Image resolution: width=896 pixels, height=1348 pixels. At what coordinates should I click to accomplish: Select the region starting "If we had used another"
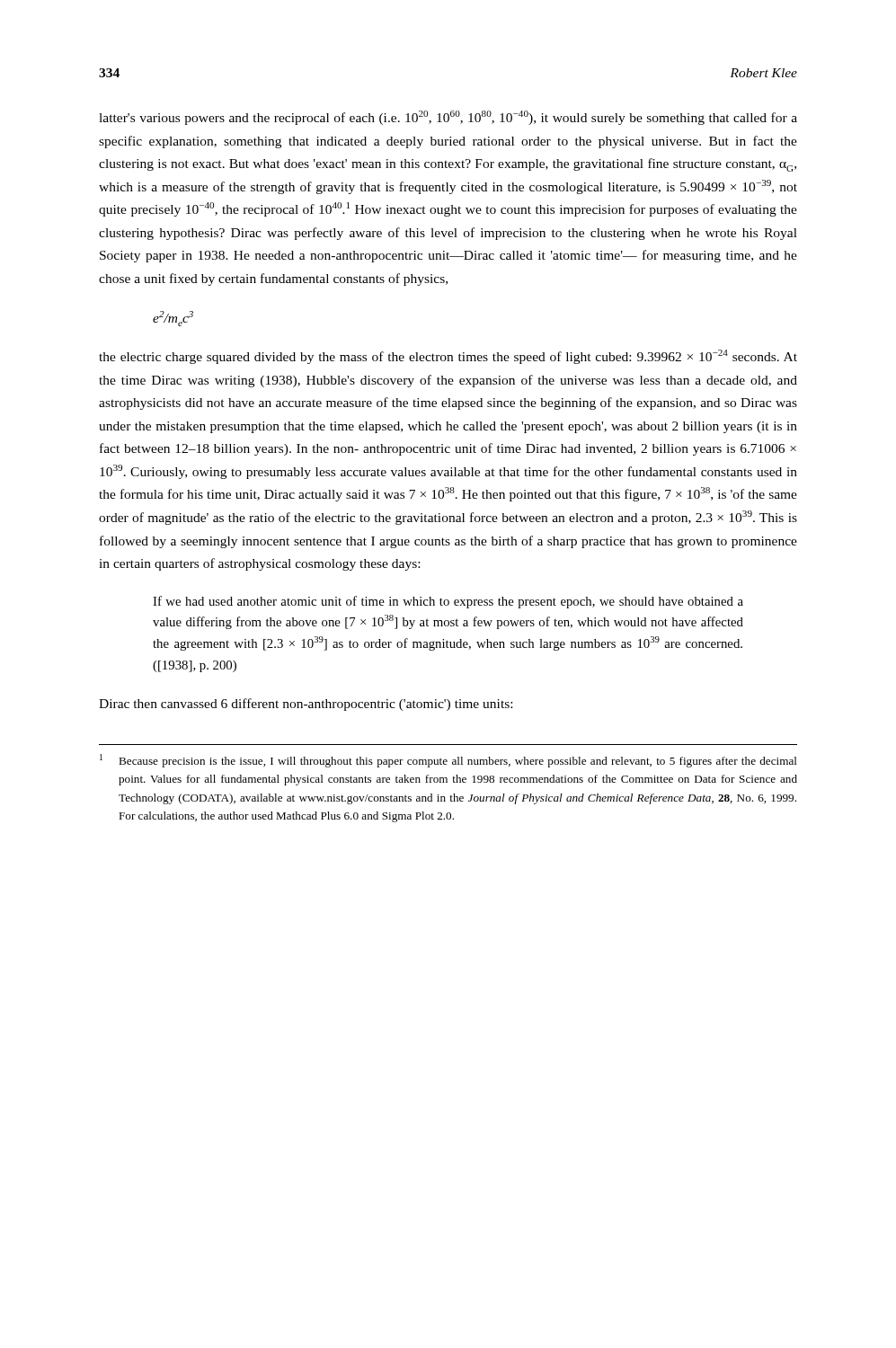click(448, 633)
